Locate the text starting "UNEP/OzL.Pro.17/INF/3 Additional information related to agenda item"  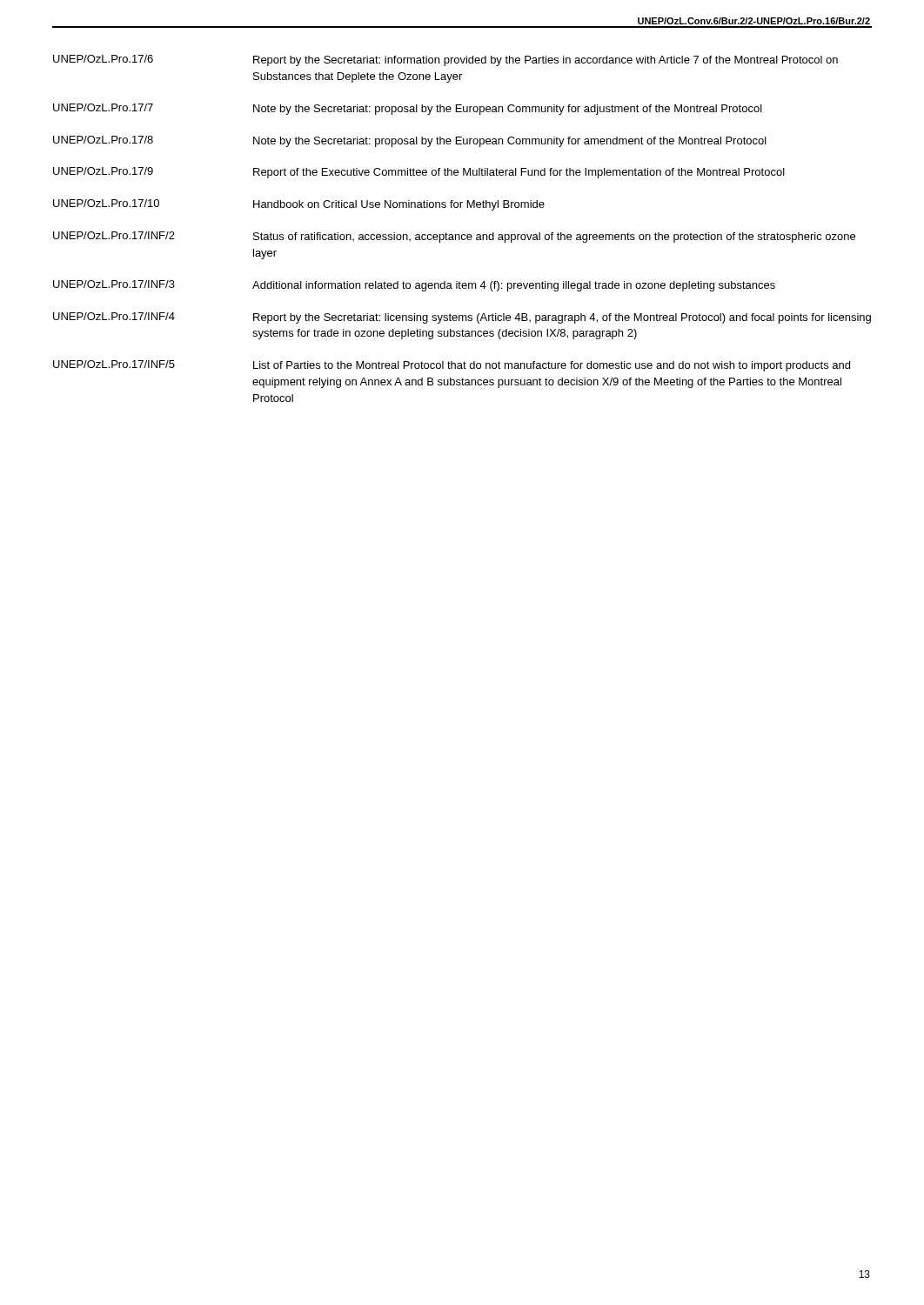[x=462, y=286]
